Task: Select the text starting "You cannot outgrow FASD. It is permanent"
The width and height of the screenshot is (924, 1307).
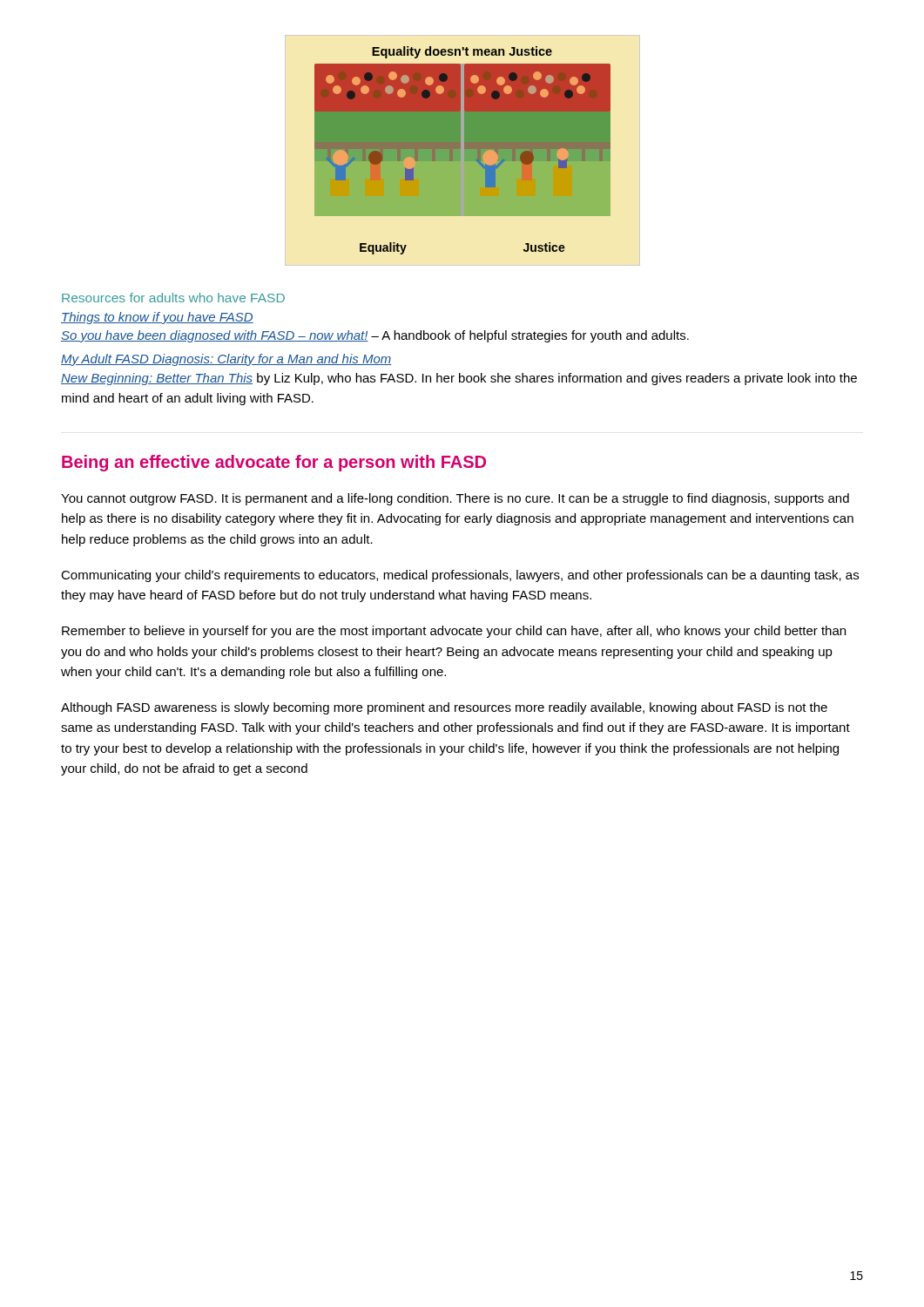Action: (x=457, y=518)
